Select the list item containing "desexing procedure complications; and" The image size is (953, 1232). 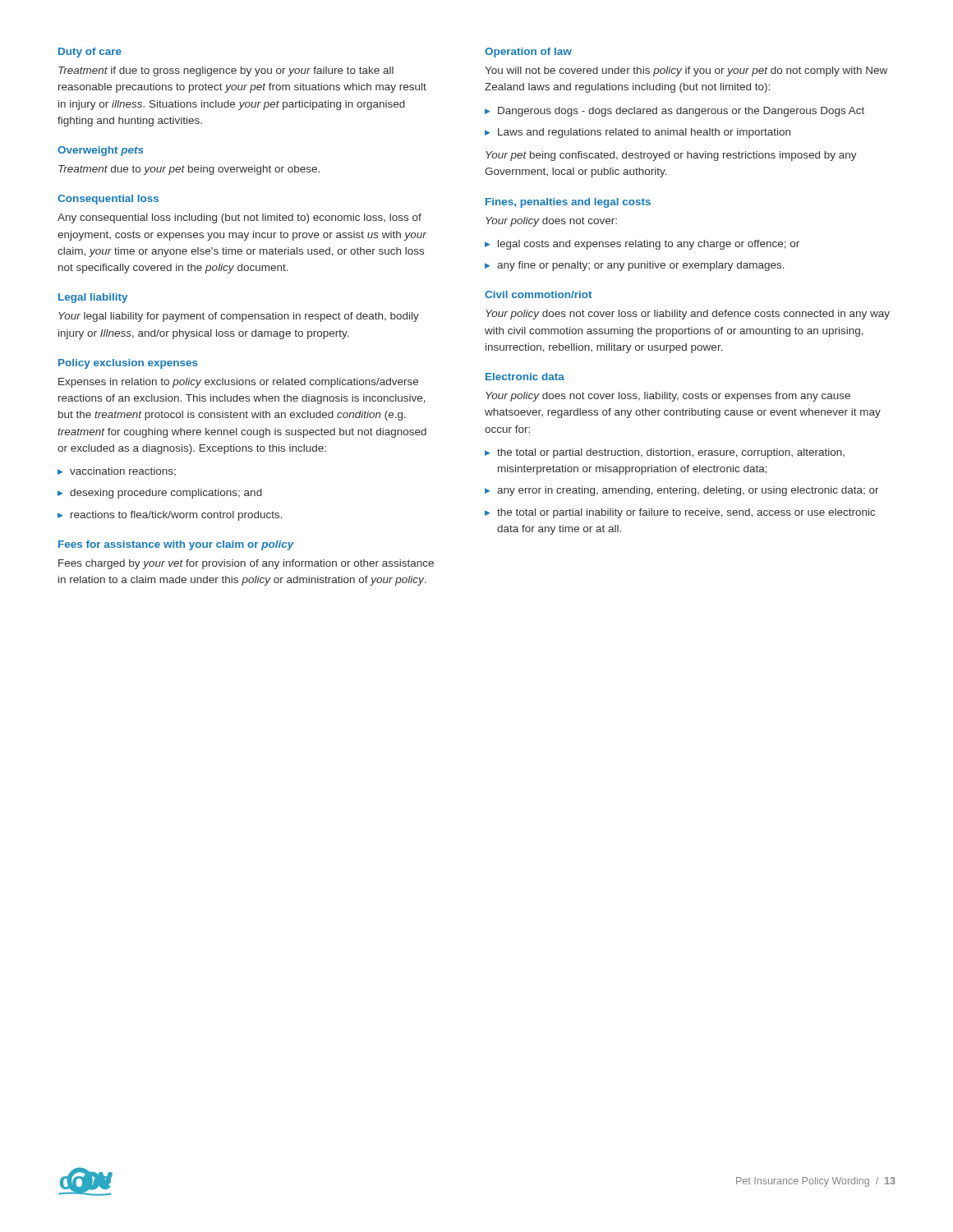click(166, 493)
